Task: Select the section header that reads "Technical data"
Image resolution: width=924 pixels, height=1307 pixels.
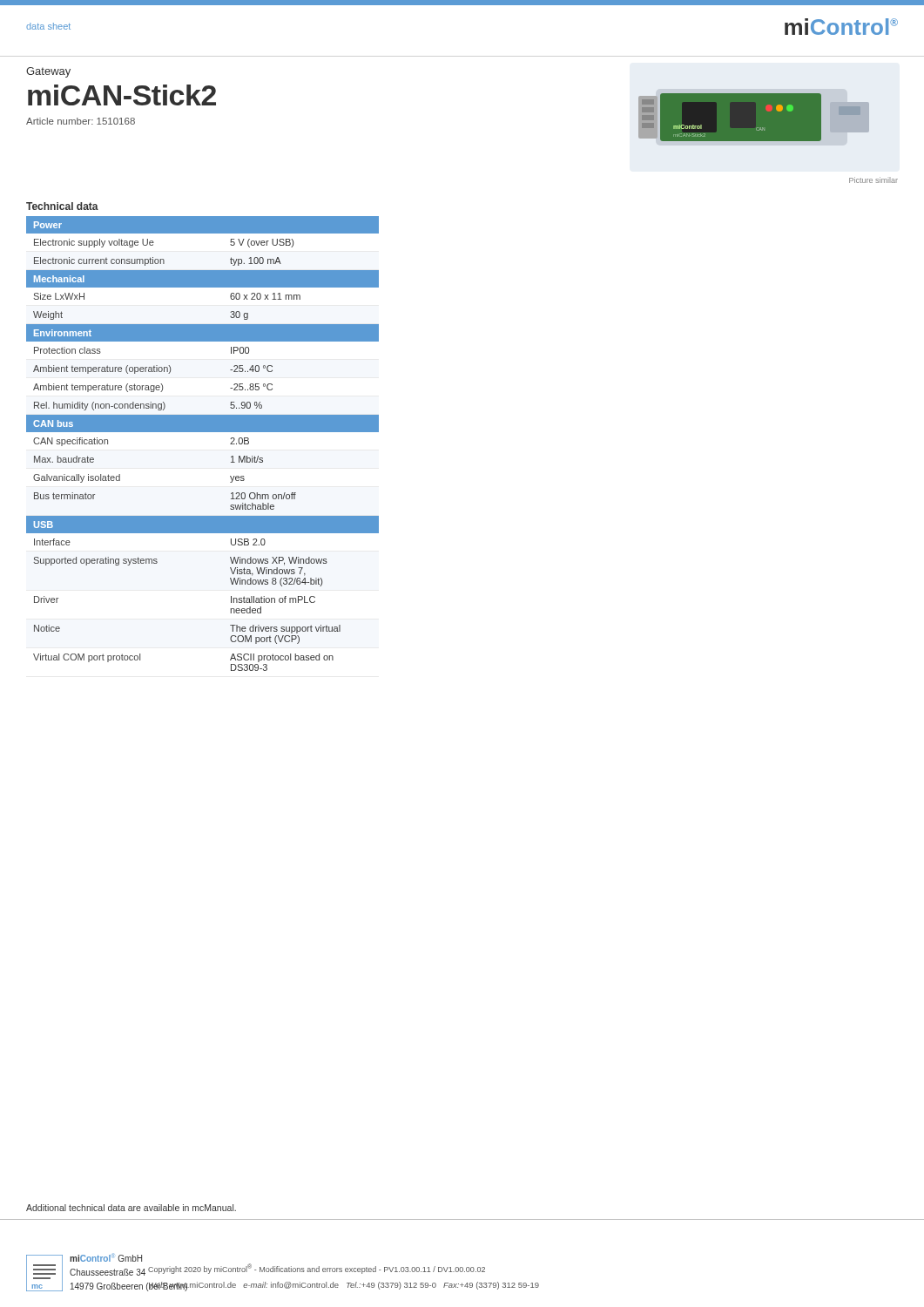Action: click(62, 207)
